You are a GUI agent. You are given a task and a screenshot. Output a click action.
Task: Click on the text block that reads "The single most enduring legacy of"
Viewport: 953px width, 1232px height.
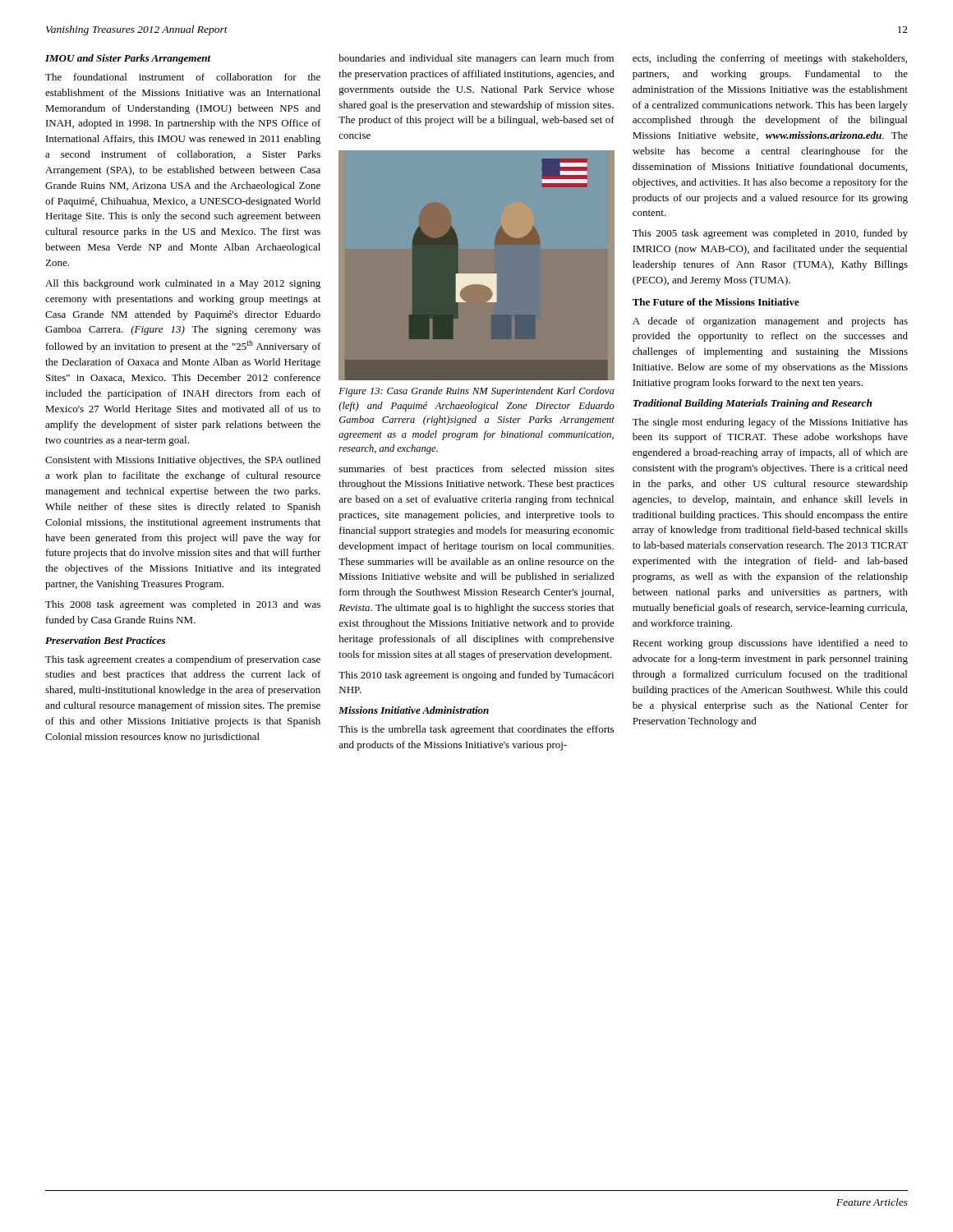(x=770, y=572)
